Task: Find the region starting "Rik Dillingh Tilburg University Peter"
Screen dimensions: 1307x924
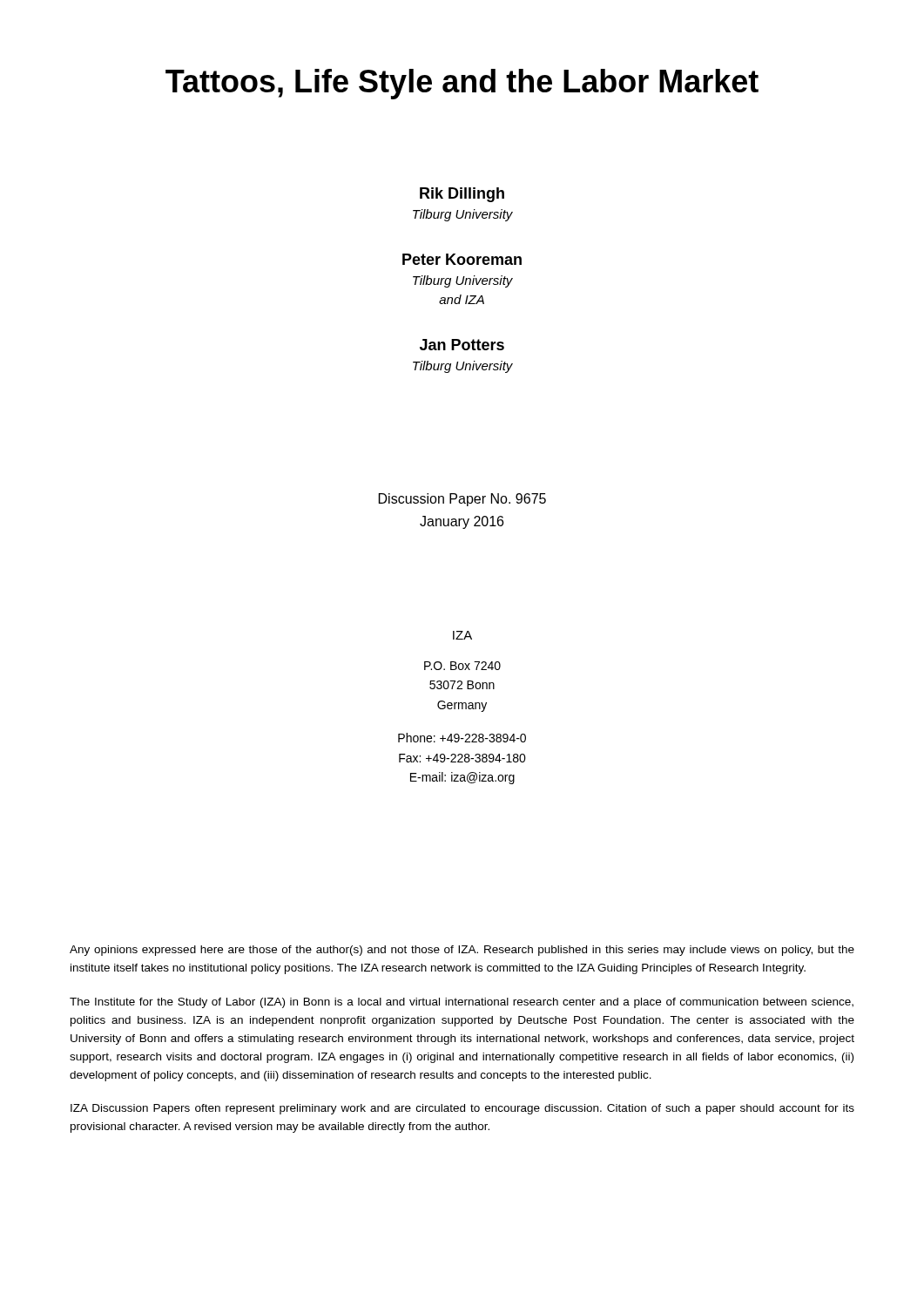Action: (x=462, y=280)
